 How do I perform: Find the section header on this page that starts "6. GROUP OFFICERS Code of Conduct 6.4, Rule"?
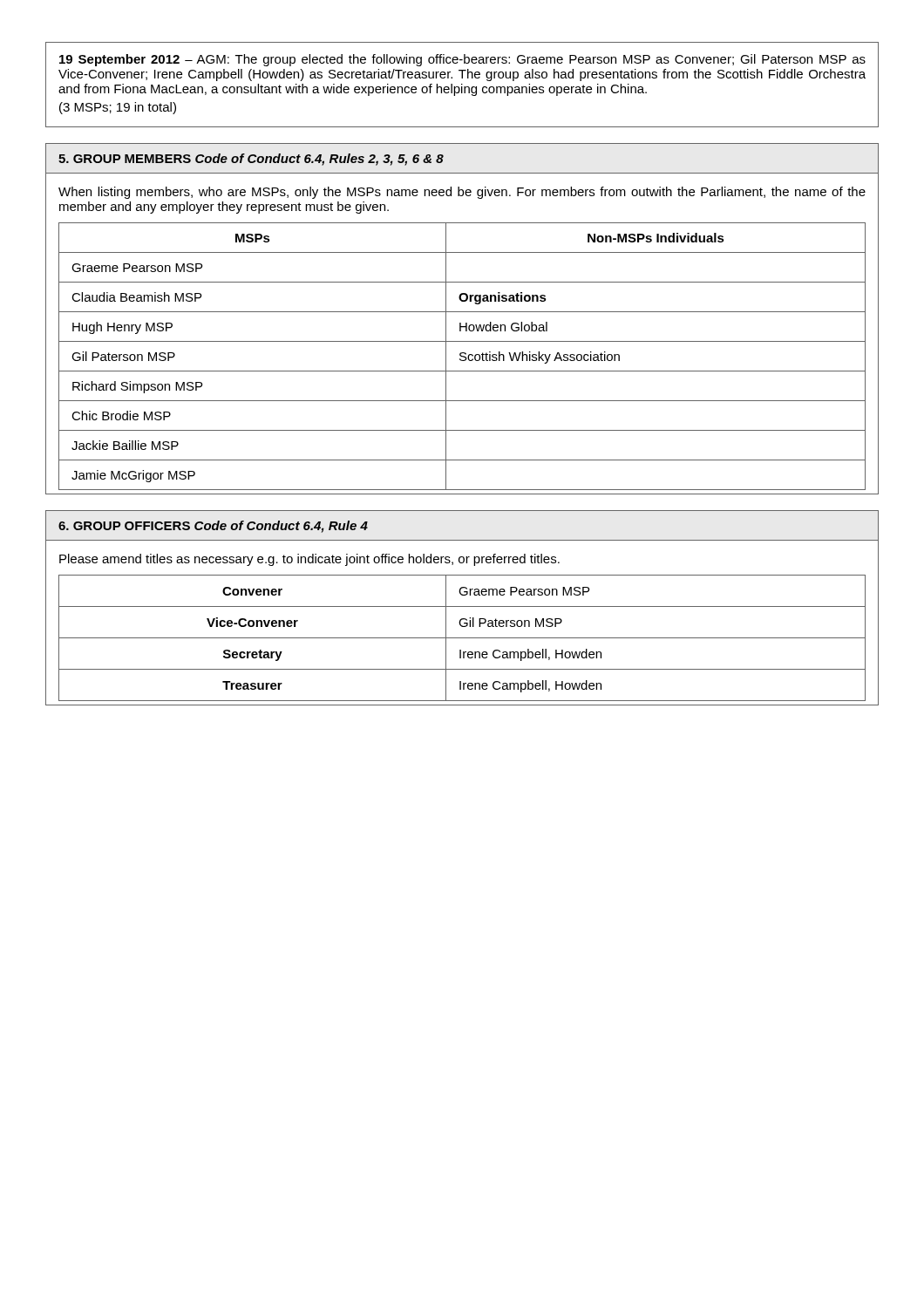coord(213,525)
